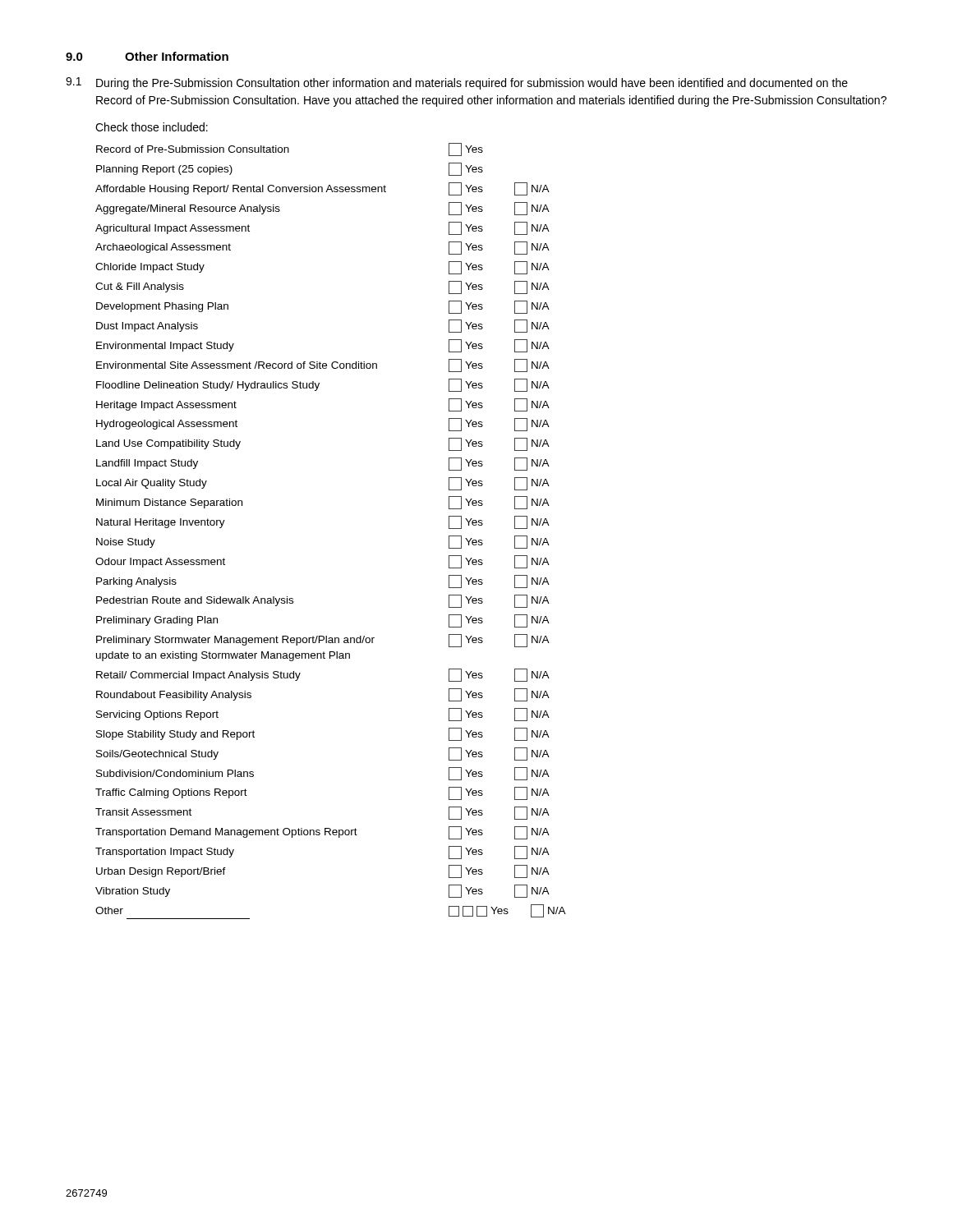The image size is (953, 1232).
Task: Find the list item with the text "Traffic Calming Options"
Action: 165,793
